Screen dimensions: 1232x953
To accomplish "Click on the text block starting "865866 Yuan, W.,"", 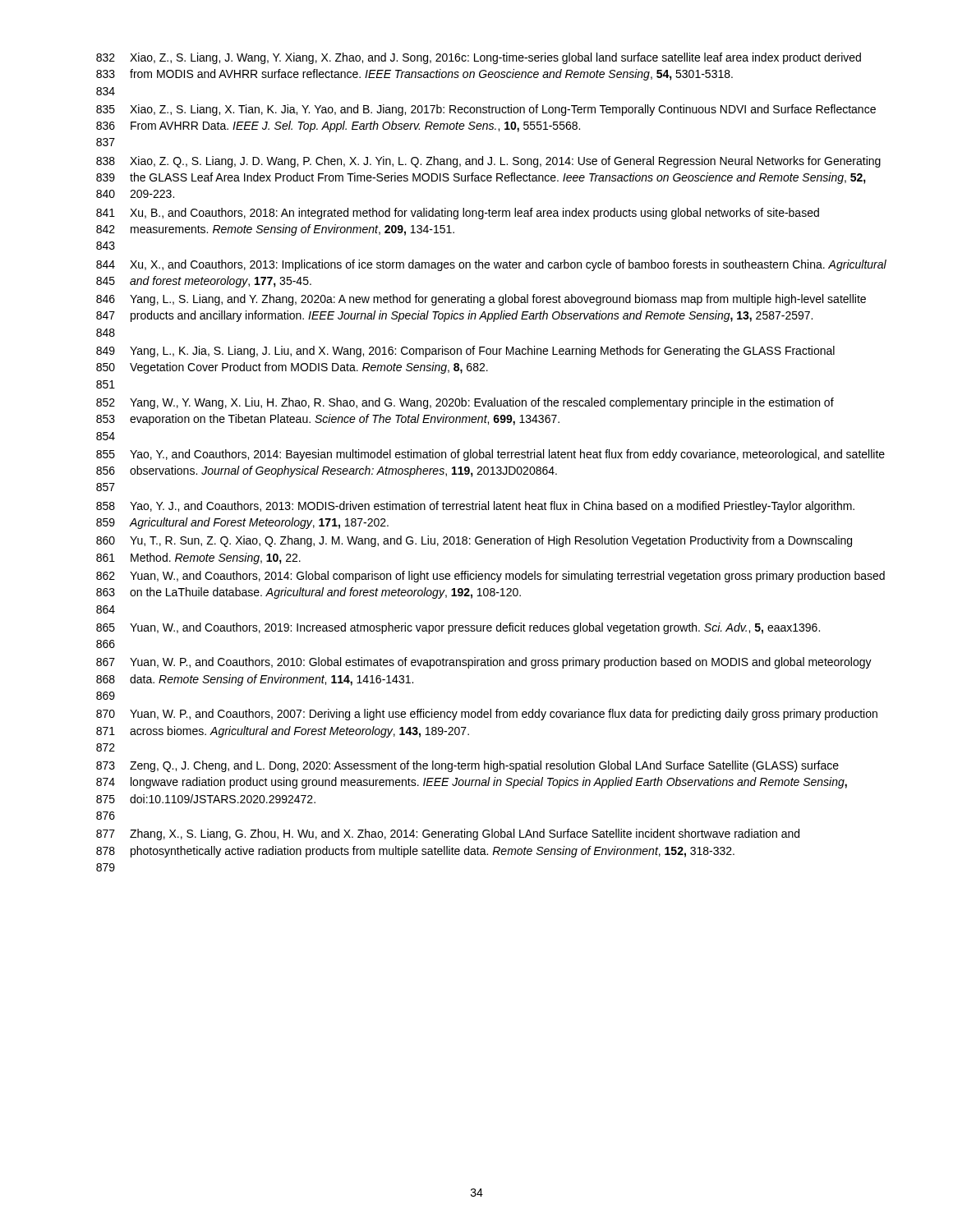I will [x=476, y=636].
